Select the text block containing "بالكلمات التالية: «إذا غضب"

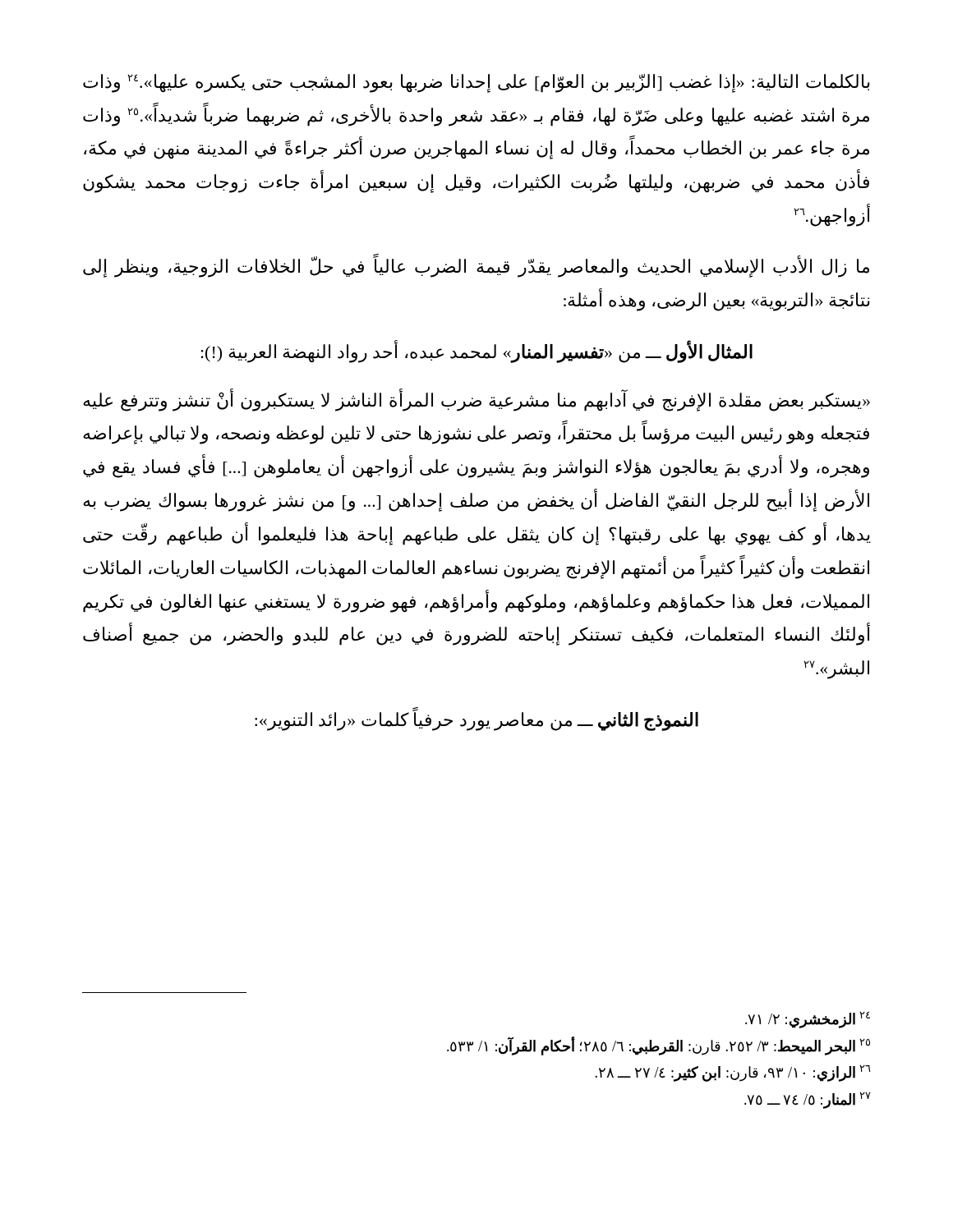[476, 148]
